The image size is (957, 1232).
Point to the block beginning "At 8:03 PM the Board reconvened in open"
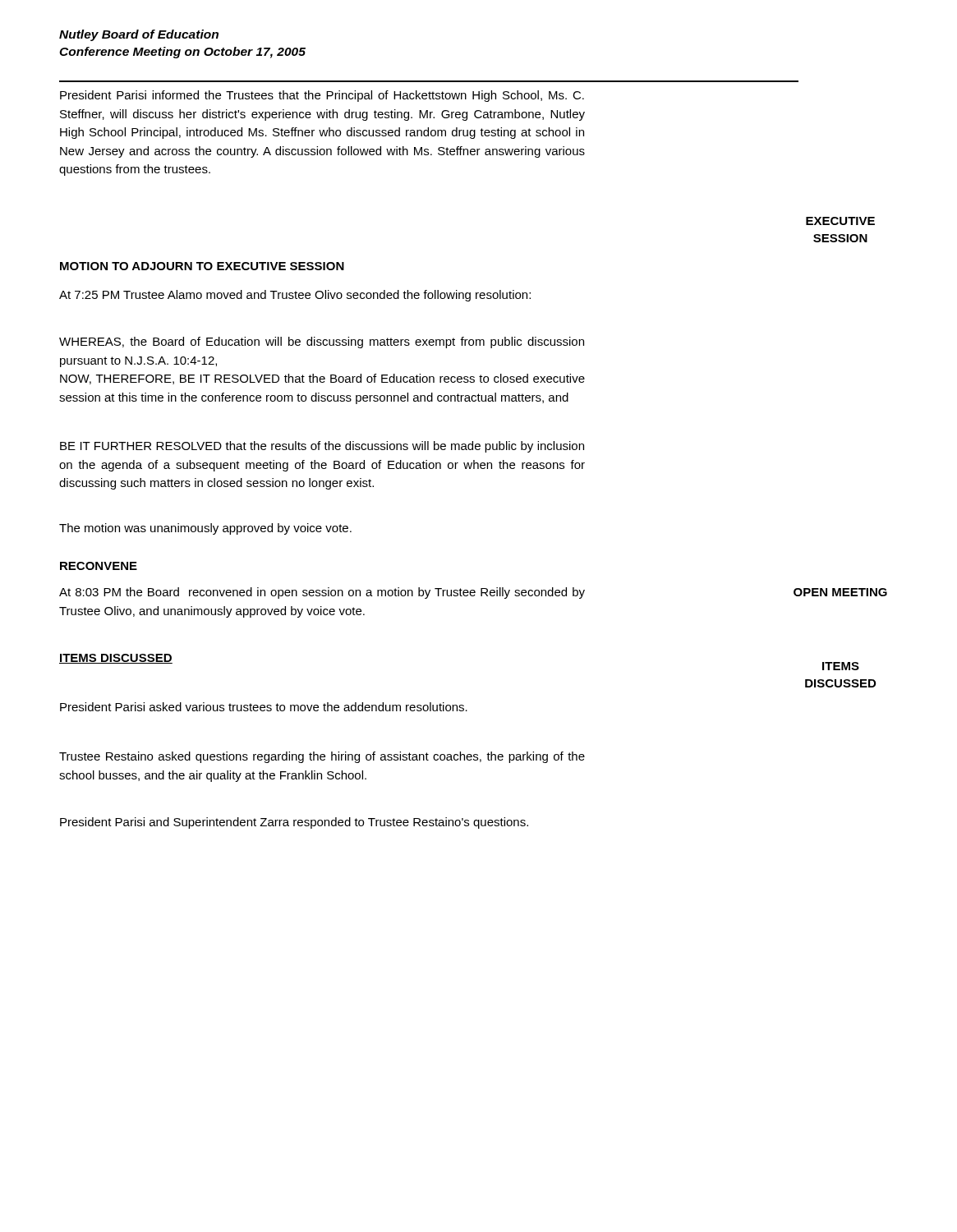tap(322, 601)
